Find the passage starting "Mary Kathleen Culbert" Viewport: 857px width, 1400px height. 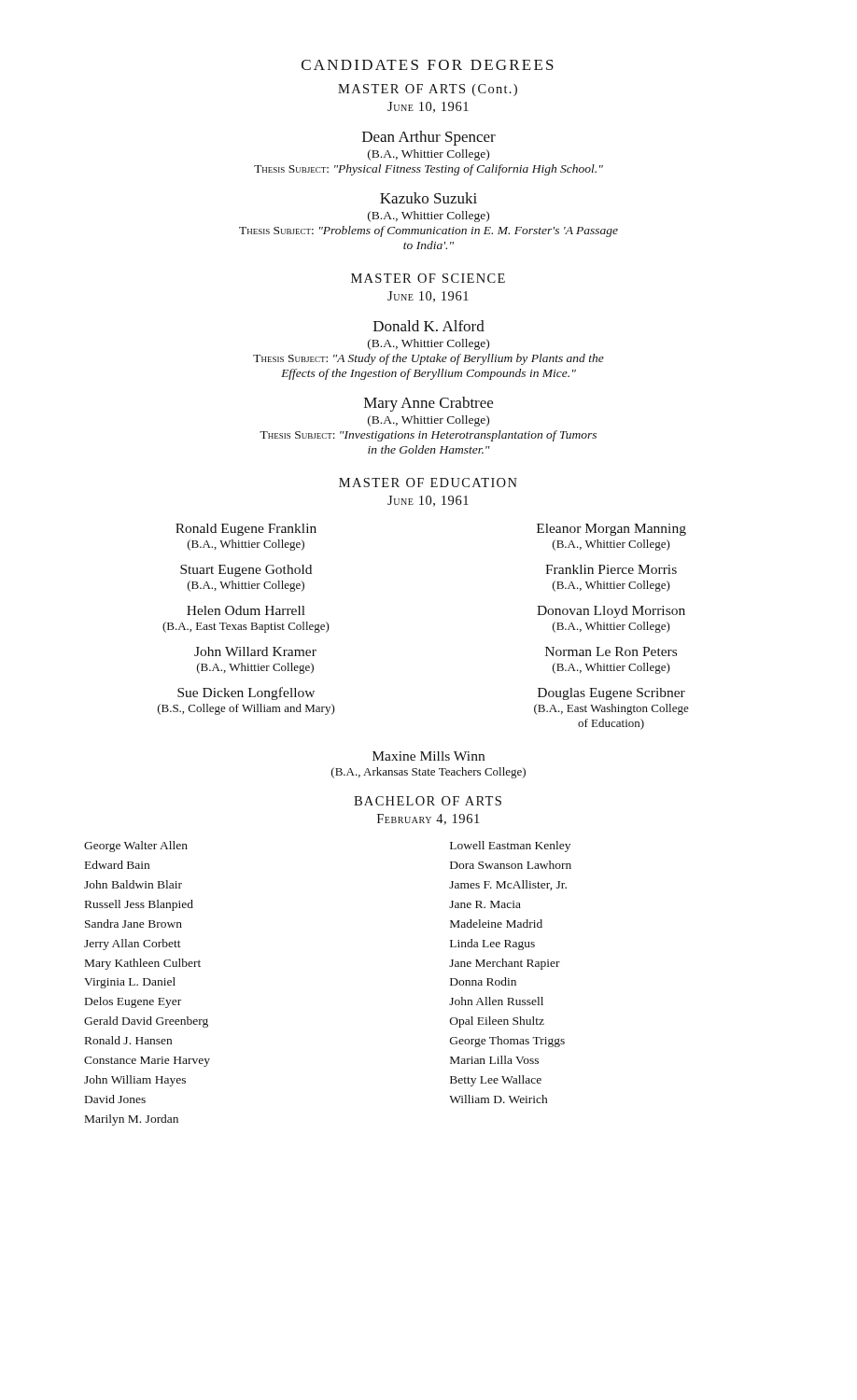click(x=142, y=962)
